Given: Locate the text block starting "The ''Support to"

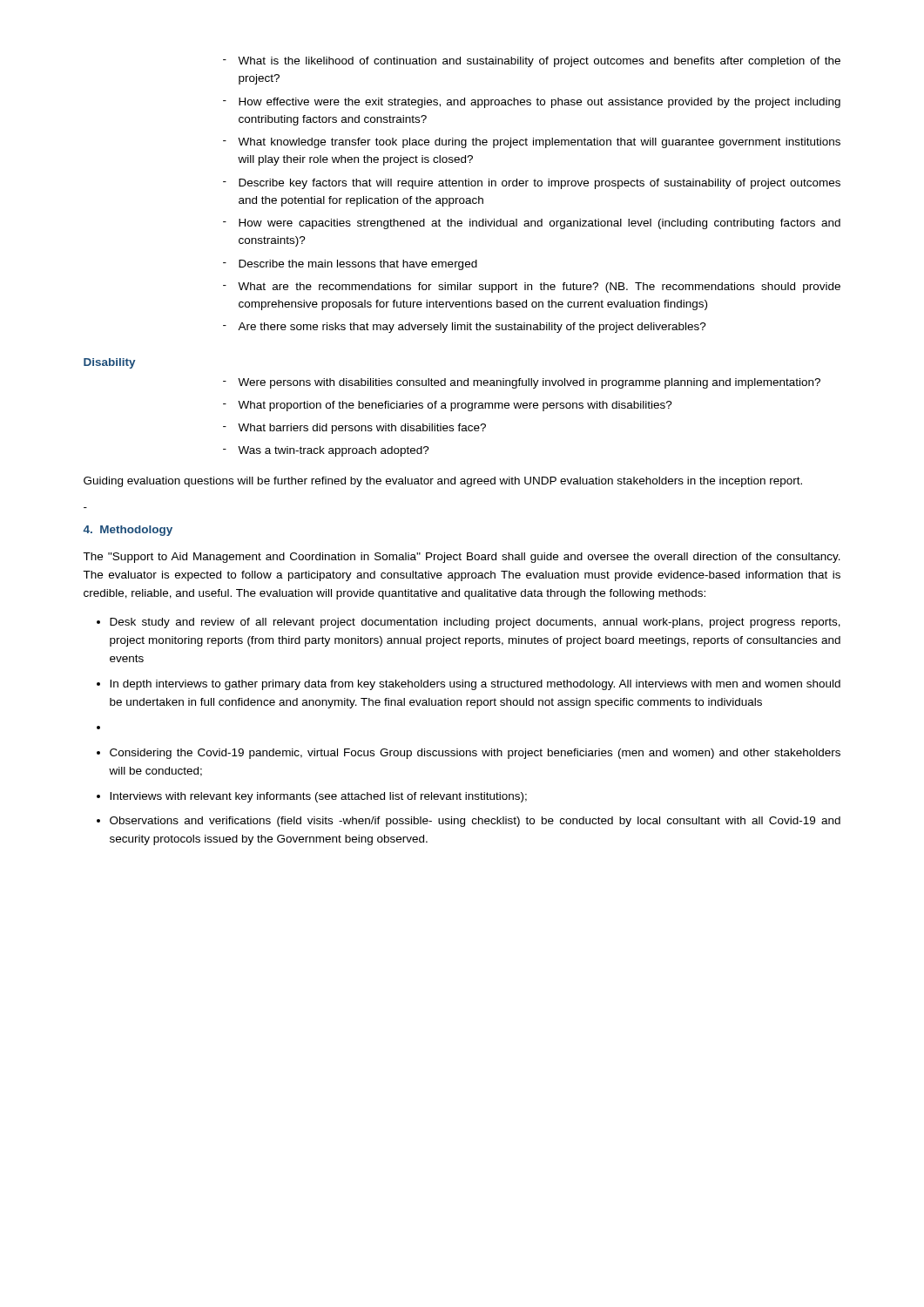Looking at the screenshot, I should tap(462, 575).
